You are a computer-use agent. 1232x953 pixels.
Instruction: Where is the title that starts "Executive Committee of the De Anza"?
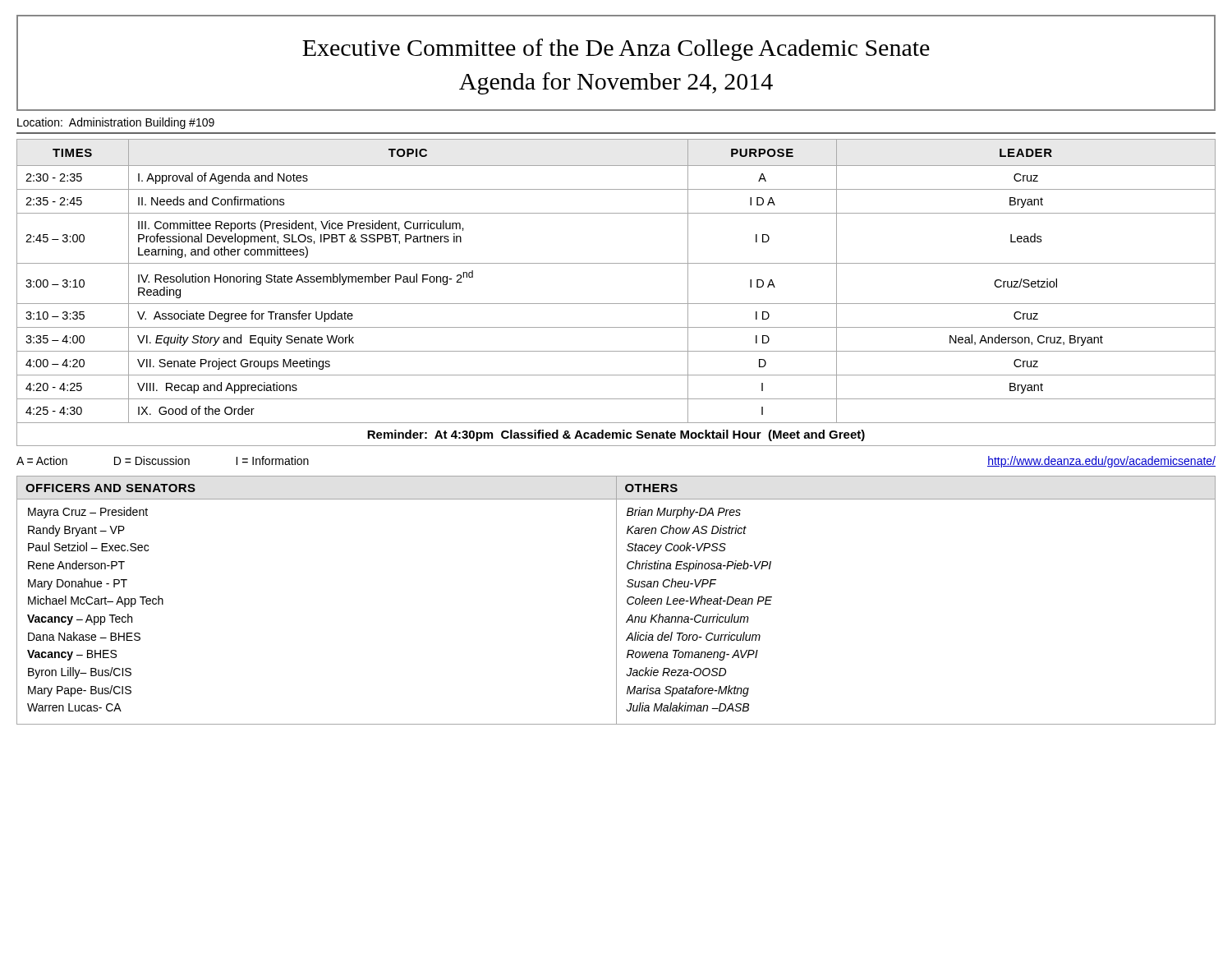[616, 65]
